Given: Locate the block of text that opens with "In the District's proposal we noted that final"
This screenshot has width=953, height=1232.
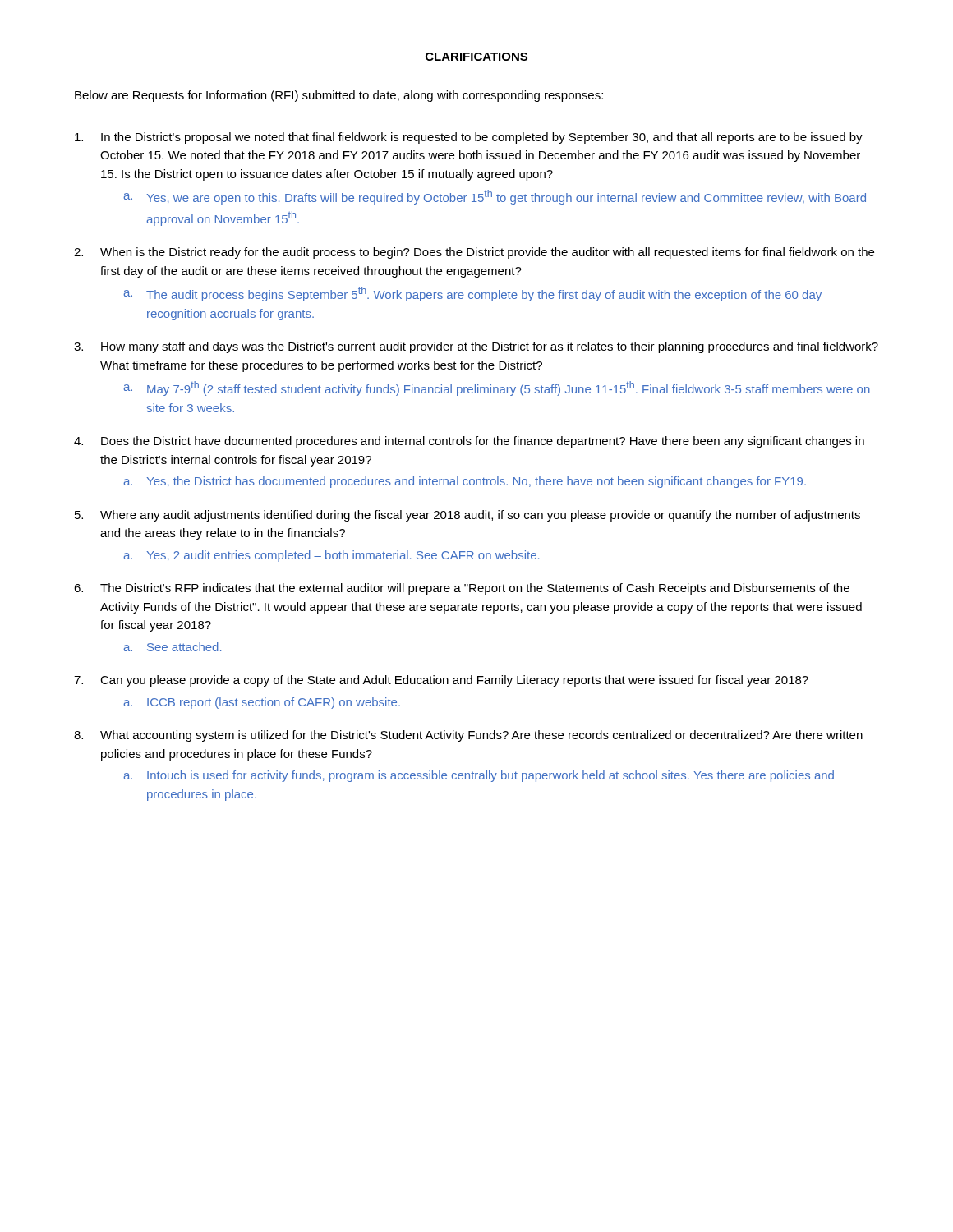Looking at the screenshot, I should click(476, 178).
